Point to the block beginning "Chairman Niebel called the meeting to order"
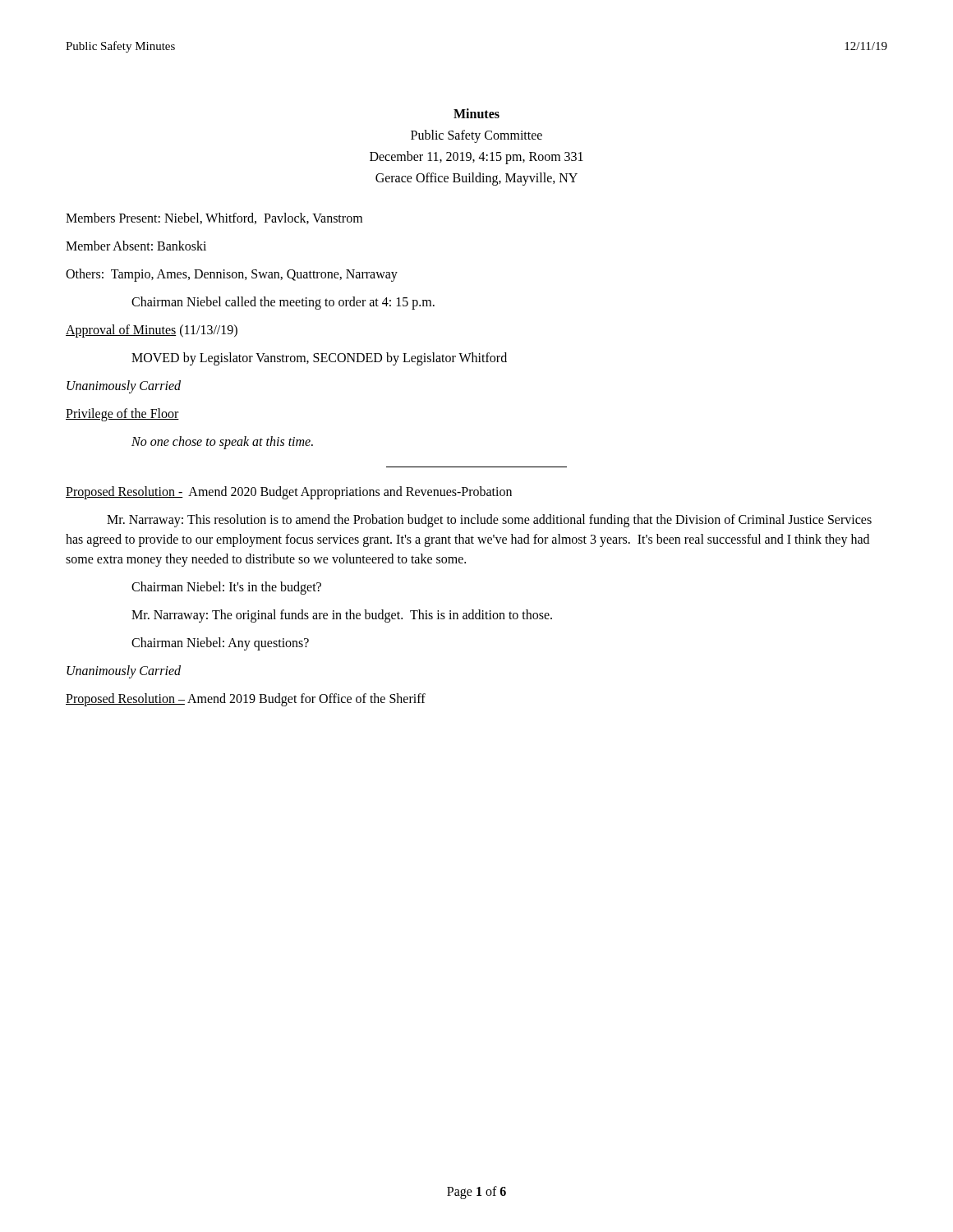Viewport: 953px width, 1232px height. pyautogui.click(x=283, y=303)
